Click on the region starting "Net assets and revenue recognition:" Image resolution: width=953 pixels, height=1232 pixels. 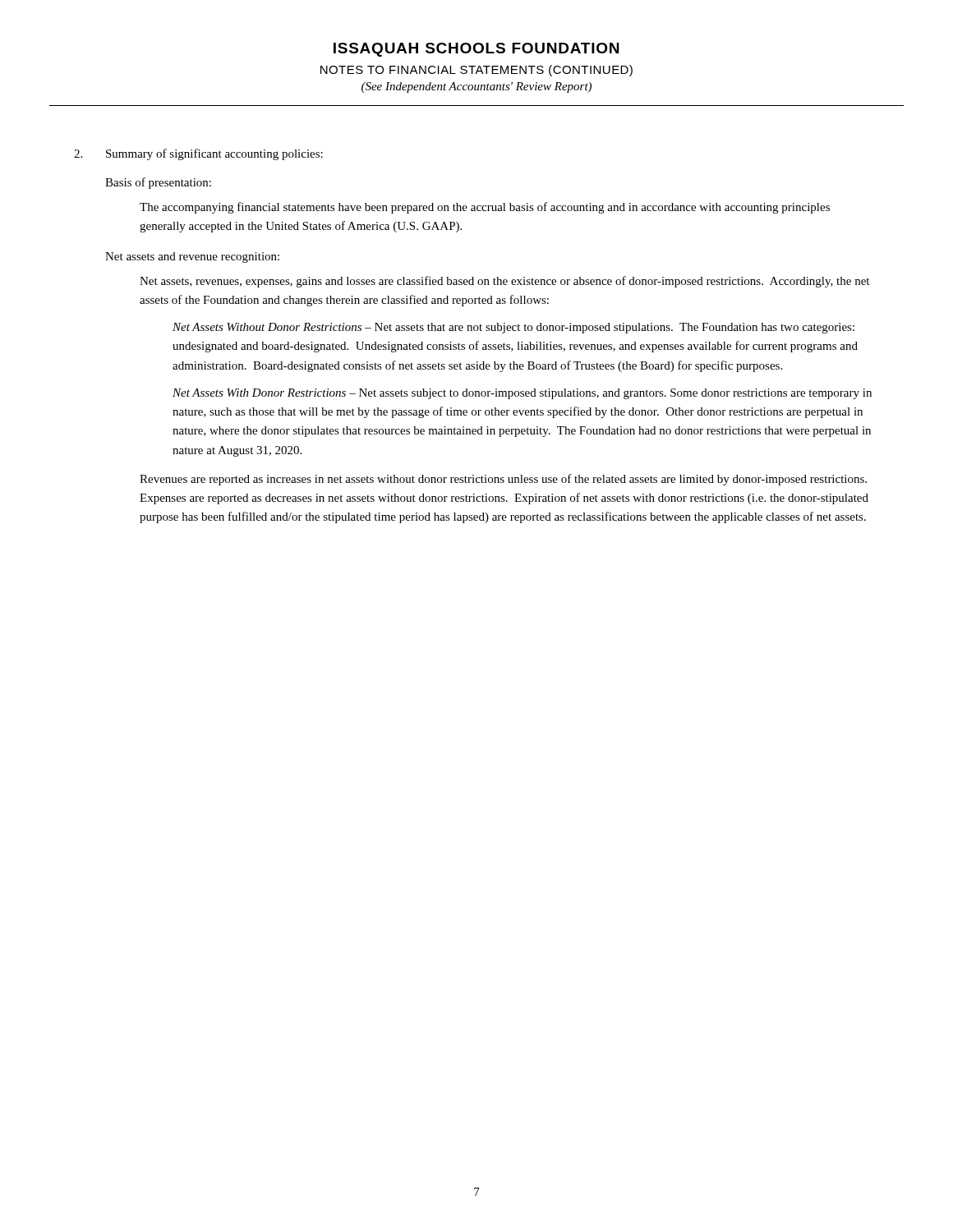[193, 256]
